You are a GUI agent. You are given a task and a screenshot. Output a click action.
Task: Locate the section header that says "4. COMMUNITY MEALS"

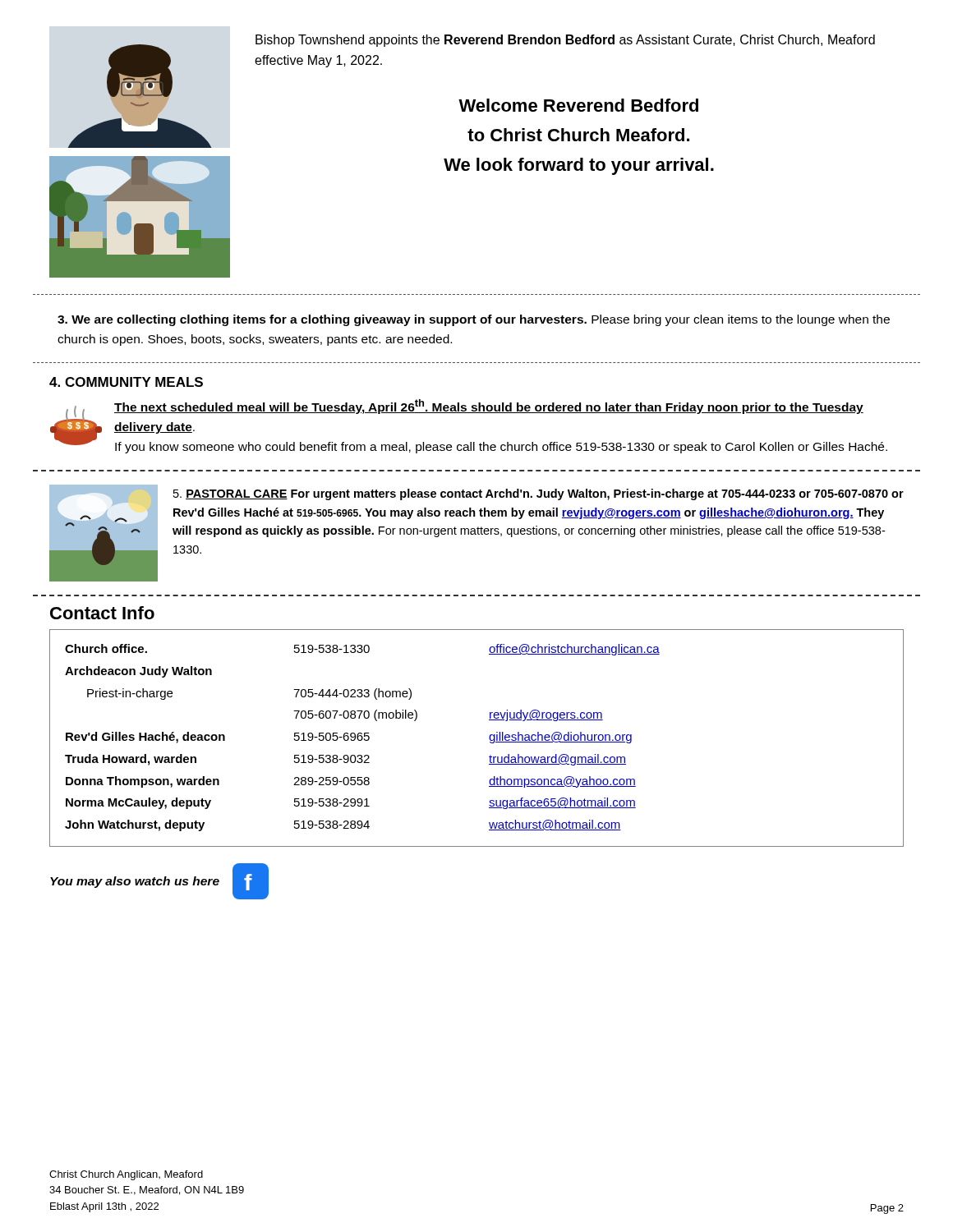(x=126, y=382)
